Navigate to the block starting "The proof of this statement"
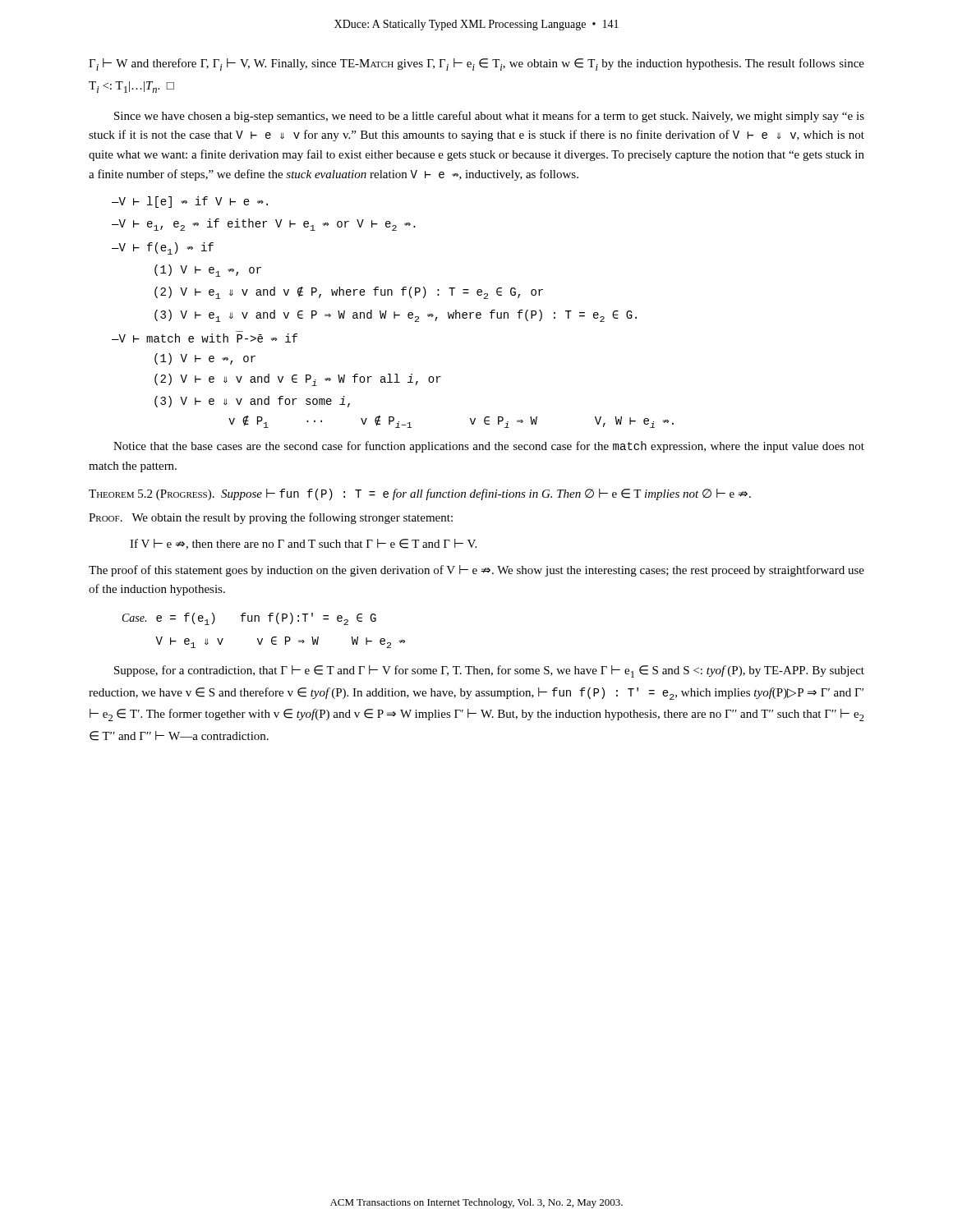Viewport: 953px width, 1232px height. point(476,580)
